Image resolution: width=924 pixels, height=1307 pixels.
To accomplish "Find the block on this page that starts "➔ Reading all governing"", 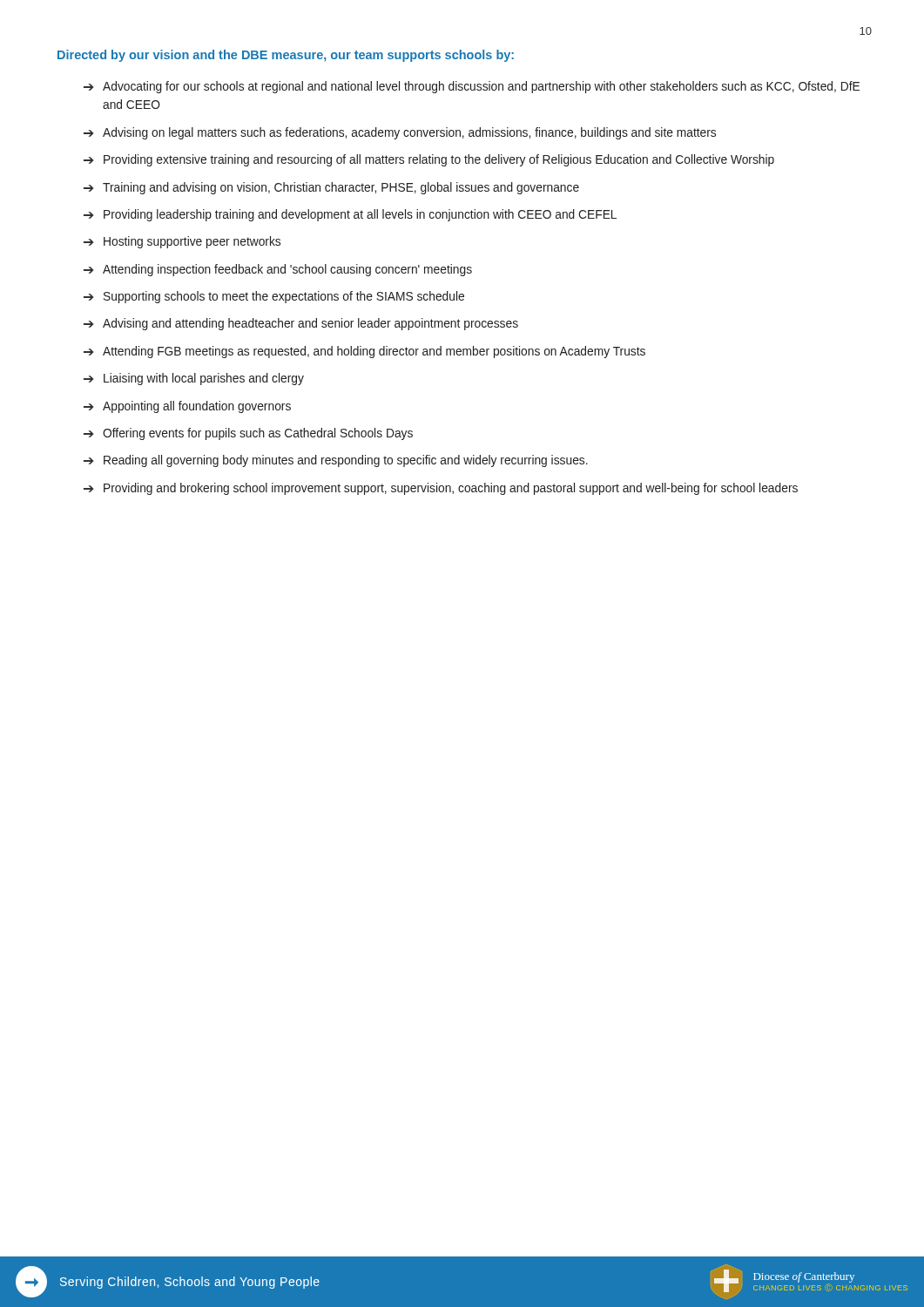I will (336, 461).
